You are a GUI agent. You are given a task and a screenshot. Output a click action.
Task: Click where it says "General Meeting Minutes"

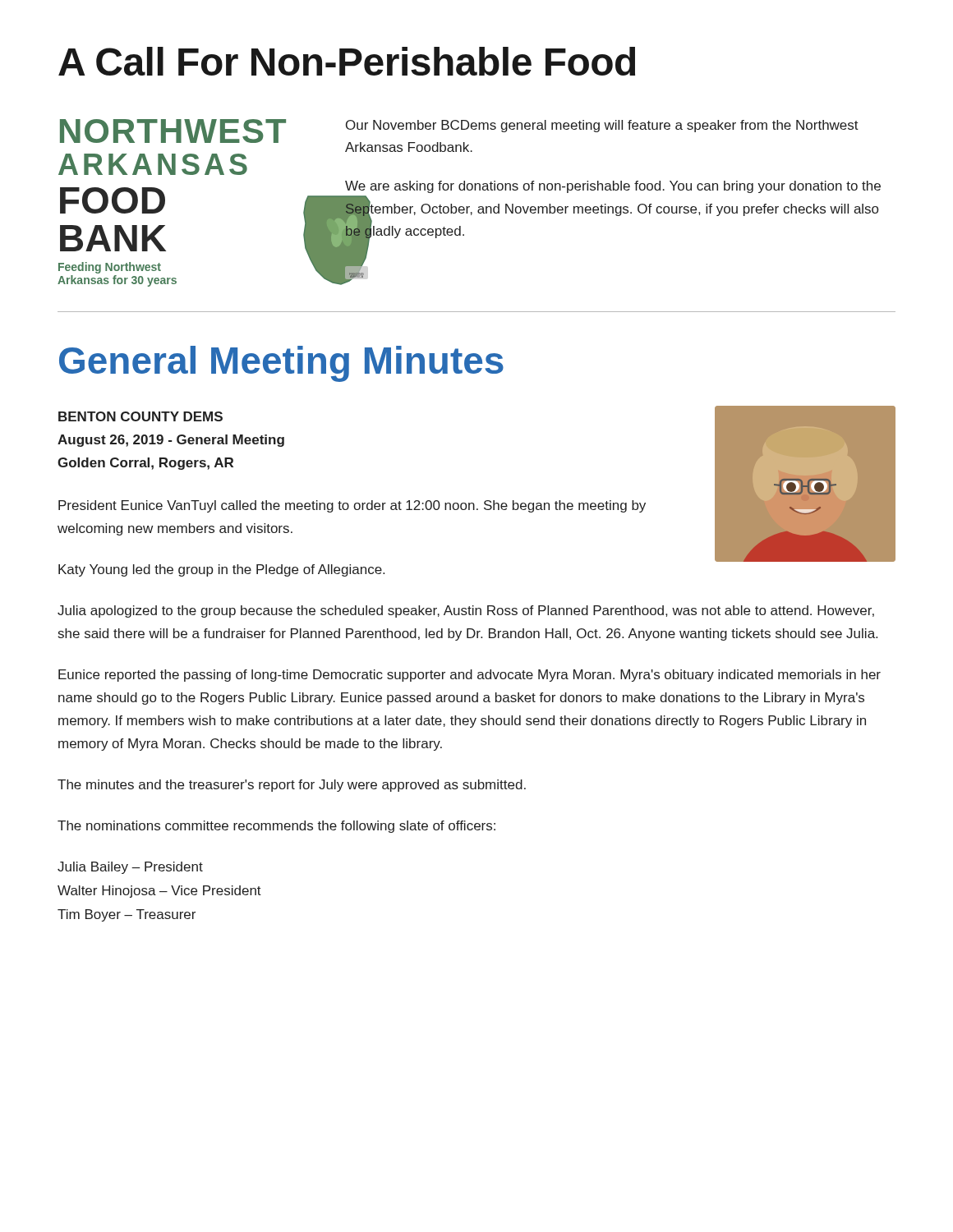tap(476, 360)
